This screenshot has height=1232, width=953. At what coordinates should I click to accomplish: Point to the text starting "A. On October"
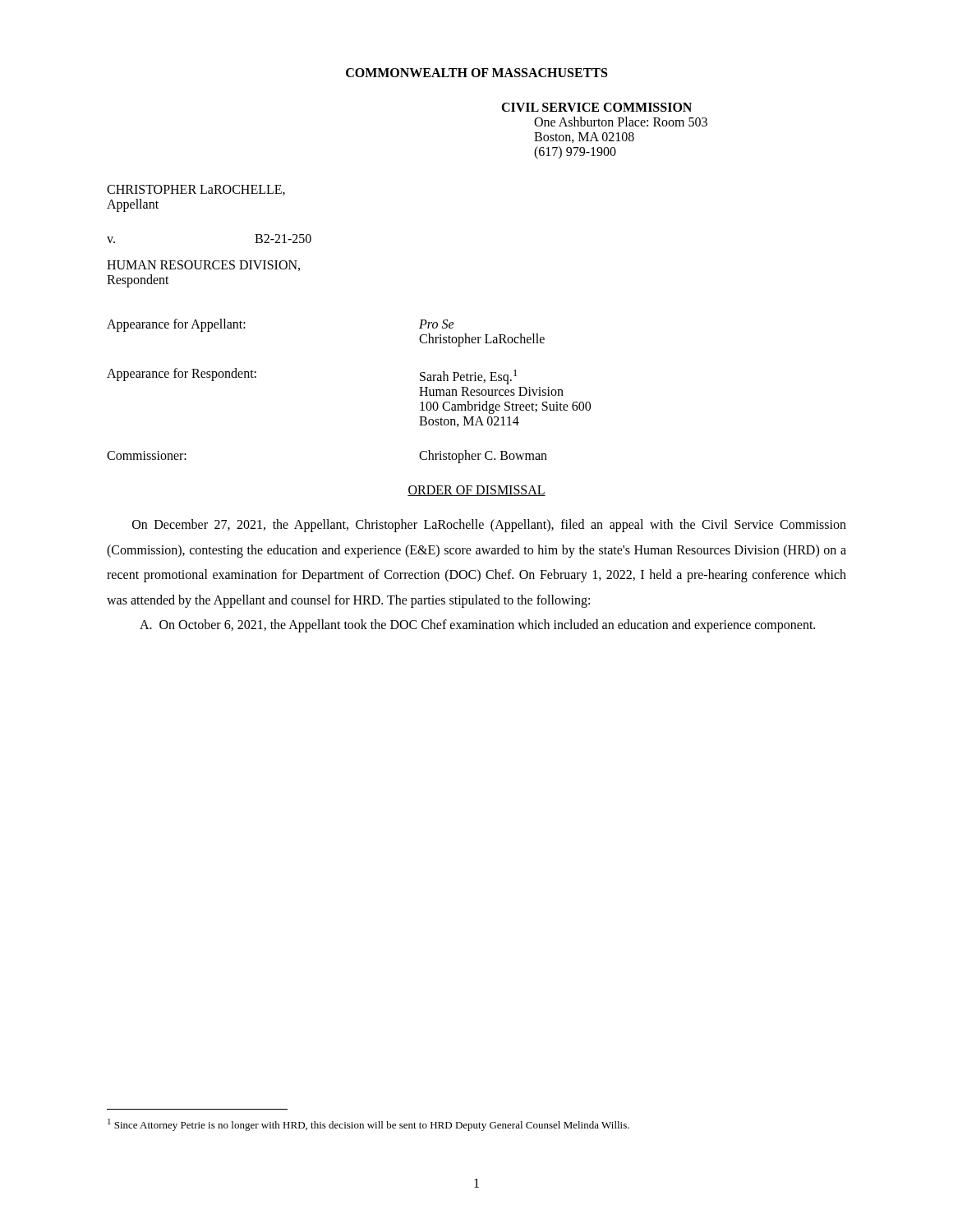tap(478, 625)
